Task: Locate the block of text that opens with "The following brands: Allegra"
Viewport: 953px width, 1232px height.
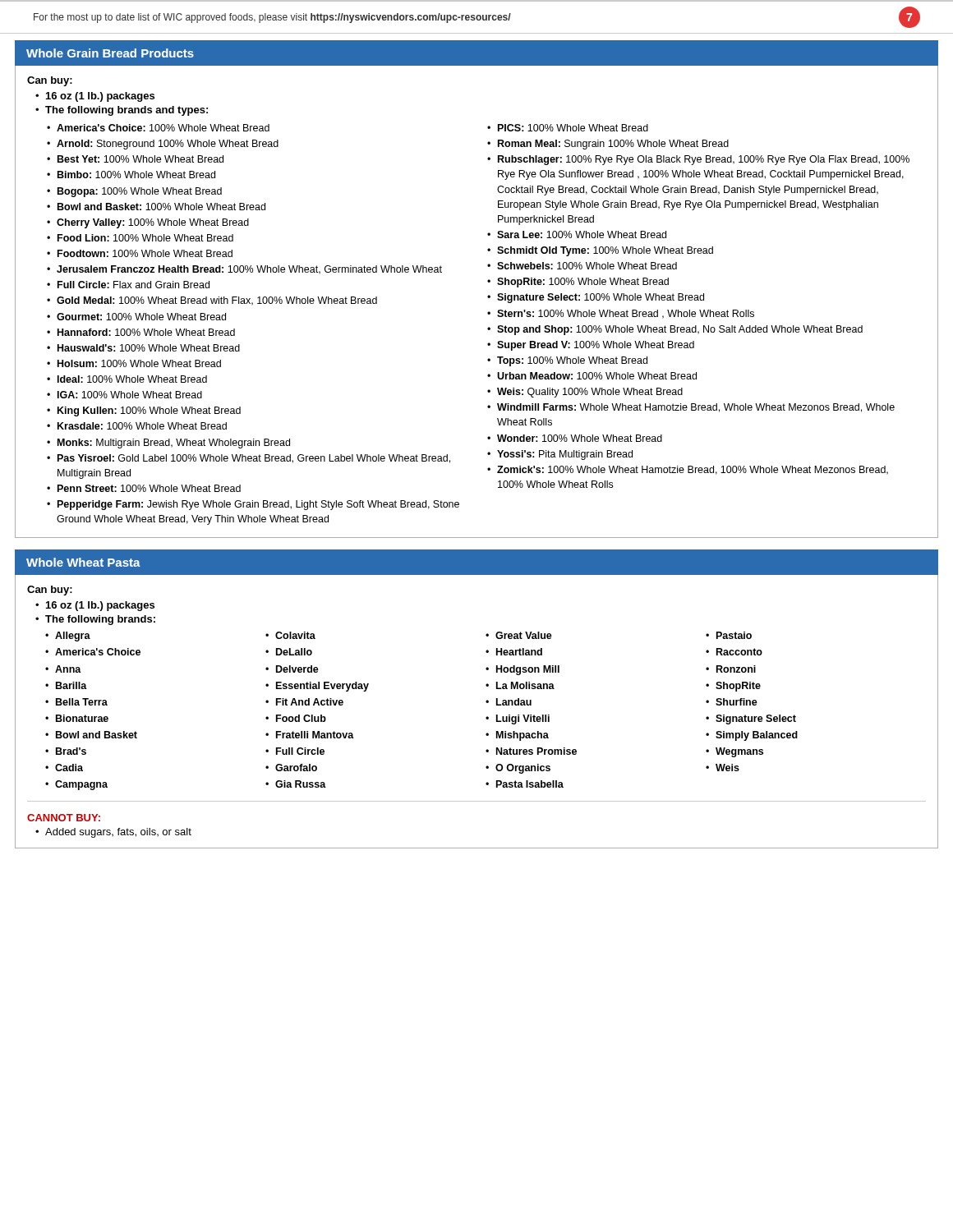Action: coord(486,703)
